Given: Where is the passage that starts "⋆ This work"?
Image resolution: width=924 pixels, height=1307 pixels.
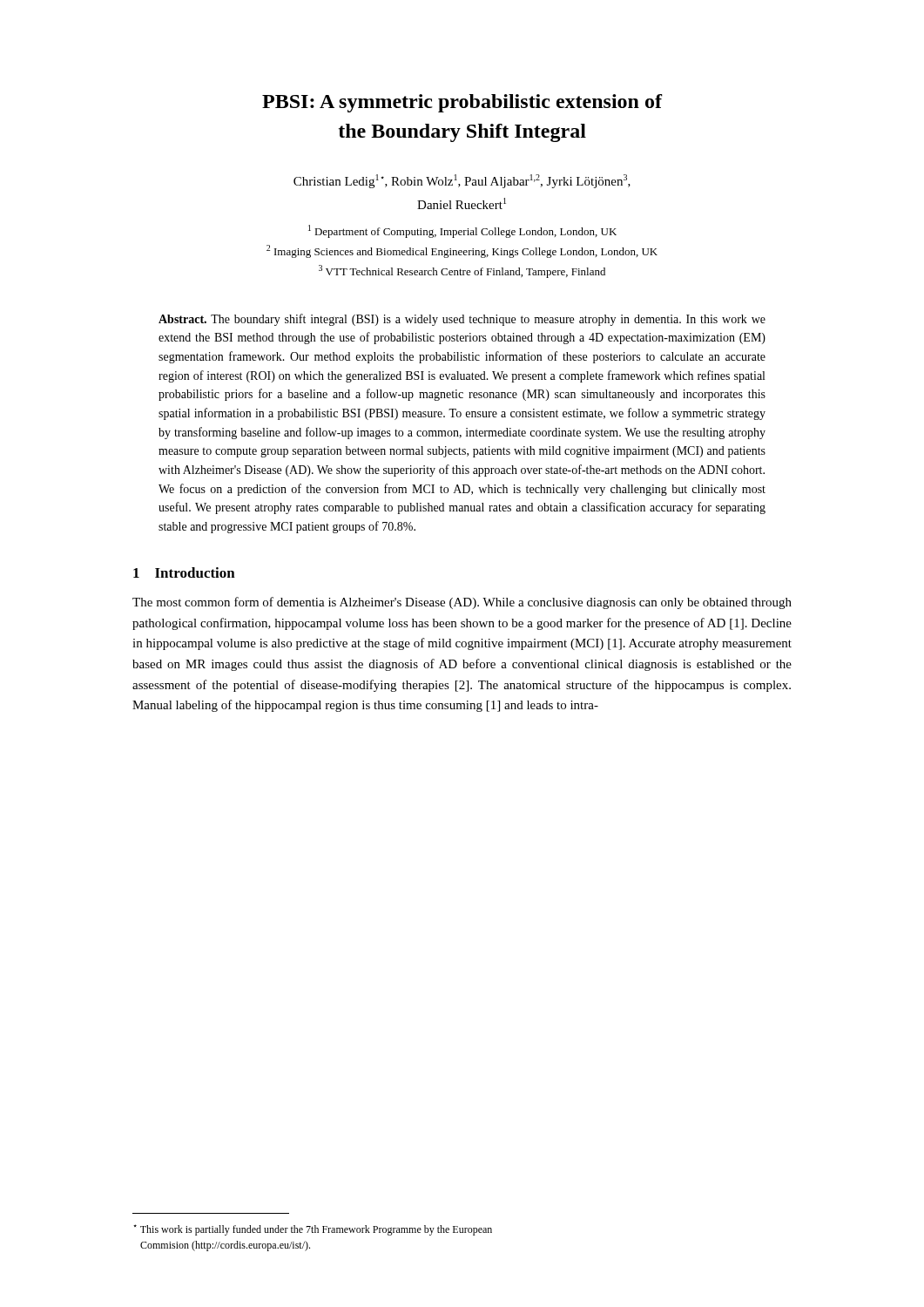Looking at the screenshot, I should (312, 1236).
